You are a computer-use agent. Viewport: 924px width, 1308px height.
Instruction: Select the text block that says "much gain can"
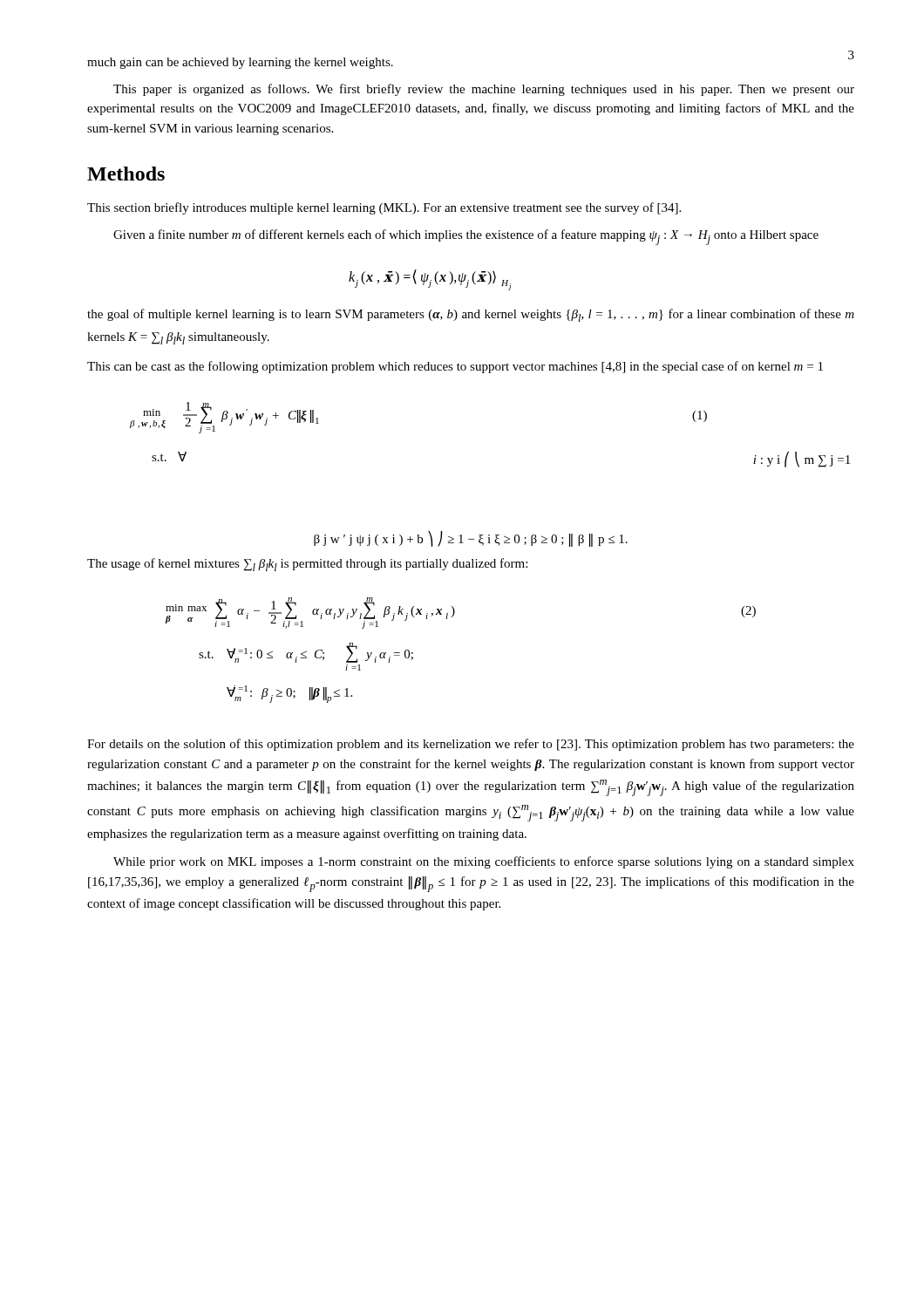pyautogui.click(x=240, y=62)
